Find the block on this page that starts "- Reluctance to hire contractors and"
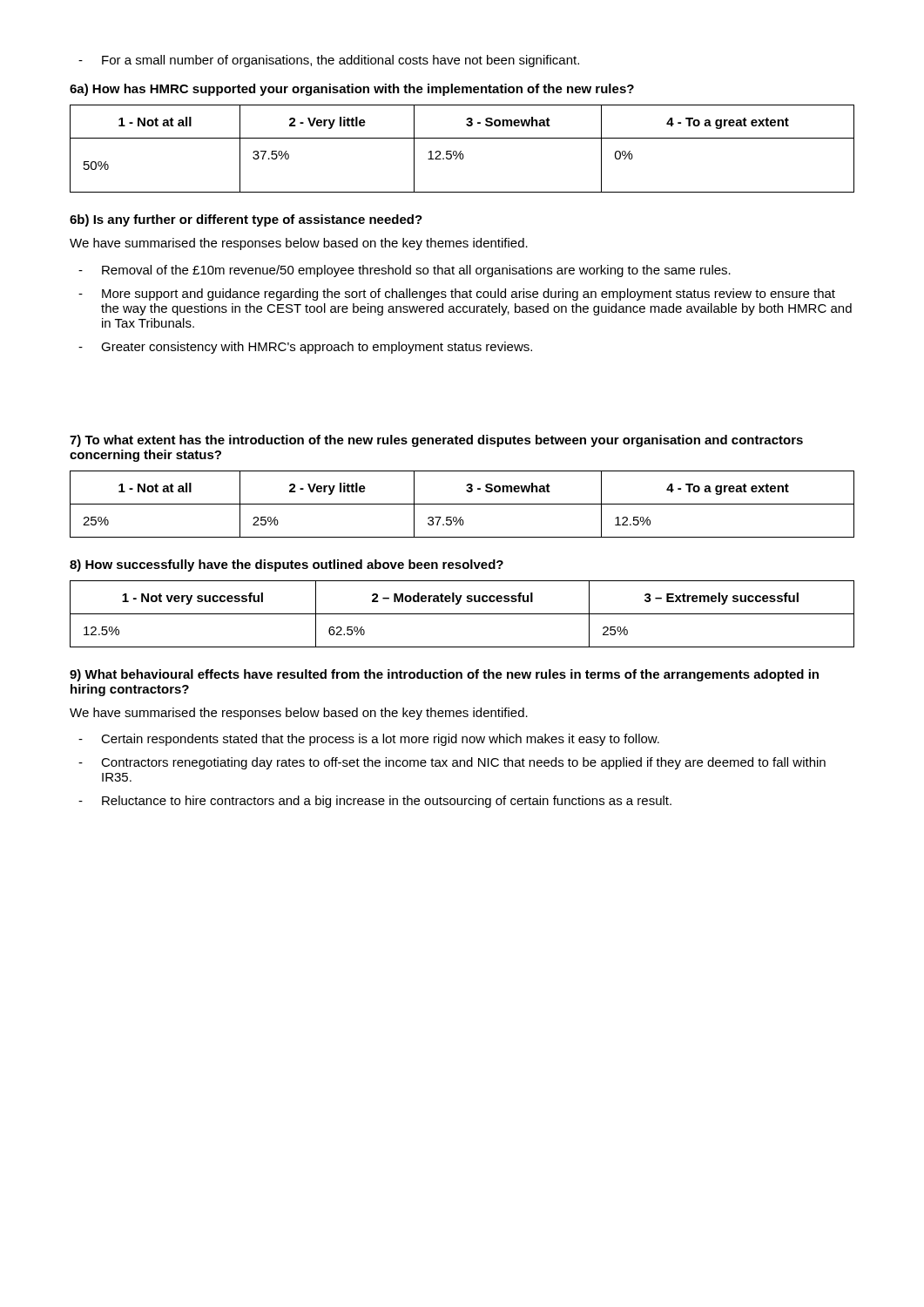Screen dimensions: 1307x924 click(466, 800)
